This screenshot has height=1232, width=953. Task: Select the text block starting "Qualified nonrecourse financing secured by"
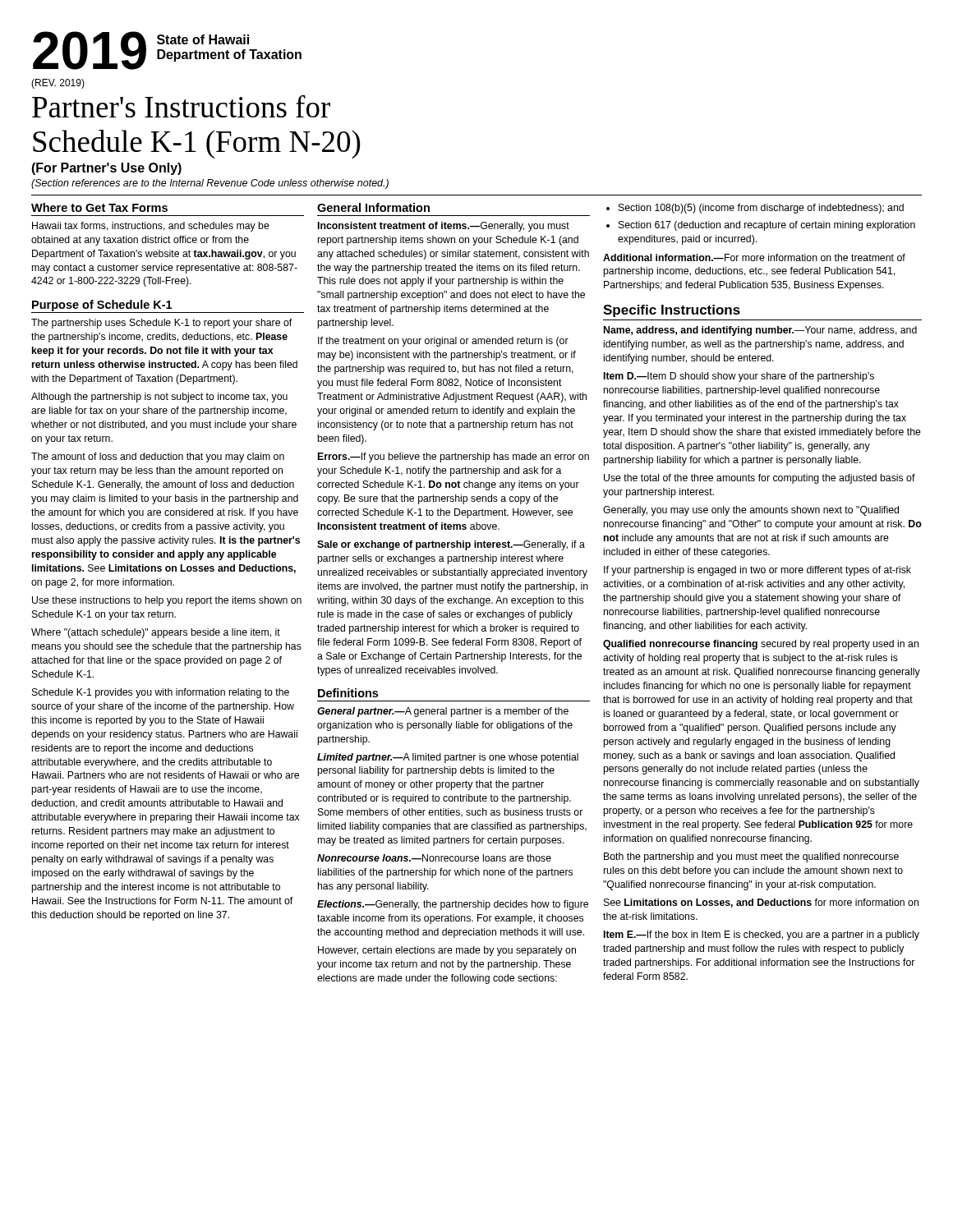pos(761,741)
